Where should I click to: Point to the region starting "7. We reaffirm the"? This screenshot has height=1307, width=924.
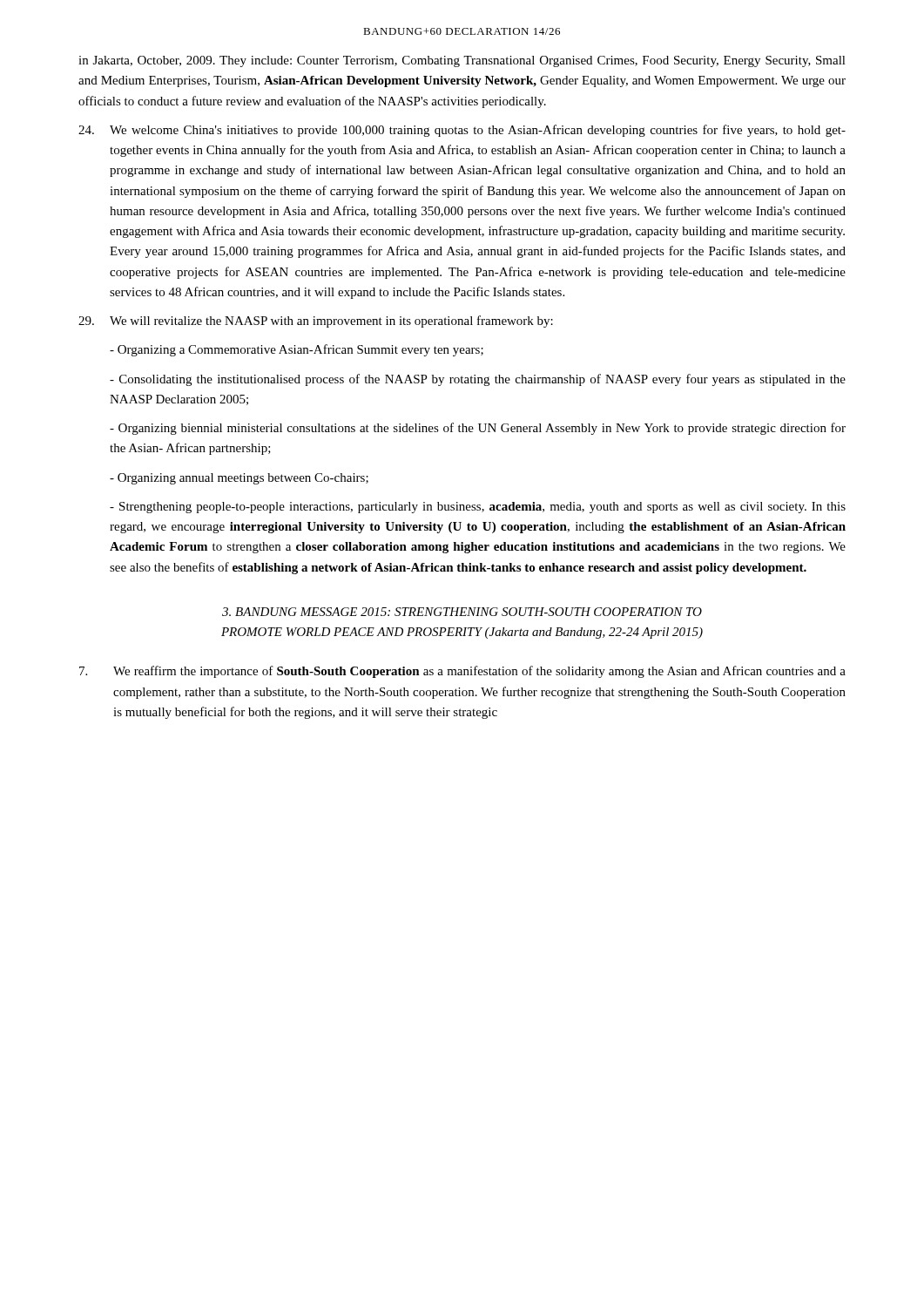pyautogui.click(x=462, y=692)
